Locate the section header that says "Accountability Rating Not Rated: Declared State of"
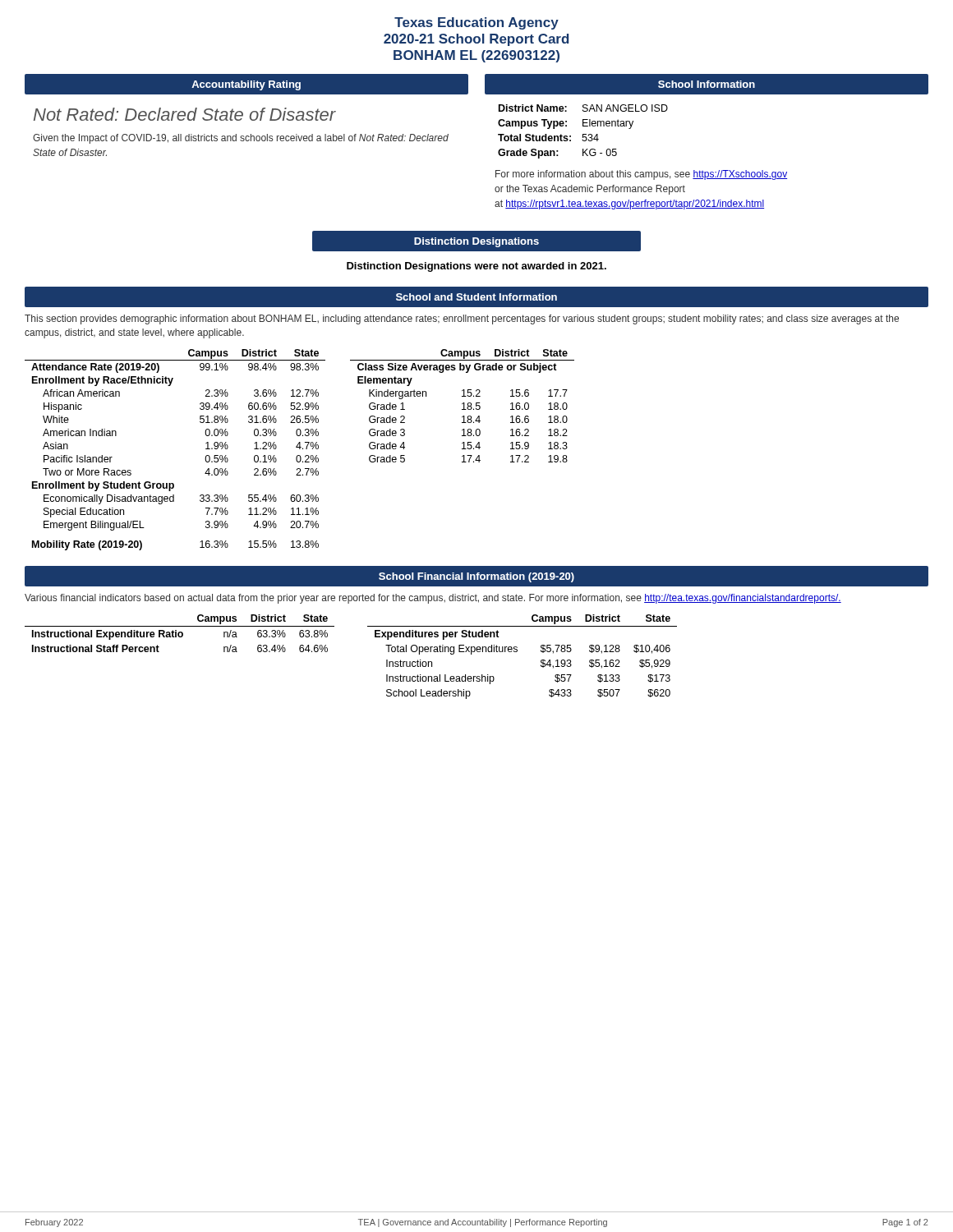 [246, 121]
